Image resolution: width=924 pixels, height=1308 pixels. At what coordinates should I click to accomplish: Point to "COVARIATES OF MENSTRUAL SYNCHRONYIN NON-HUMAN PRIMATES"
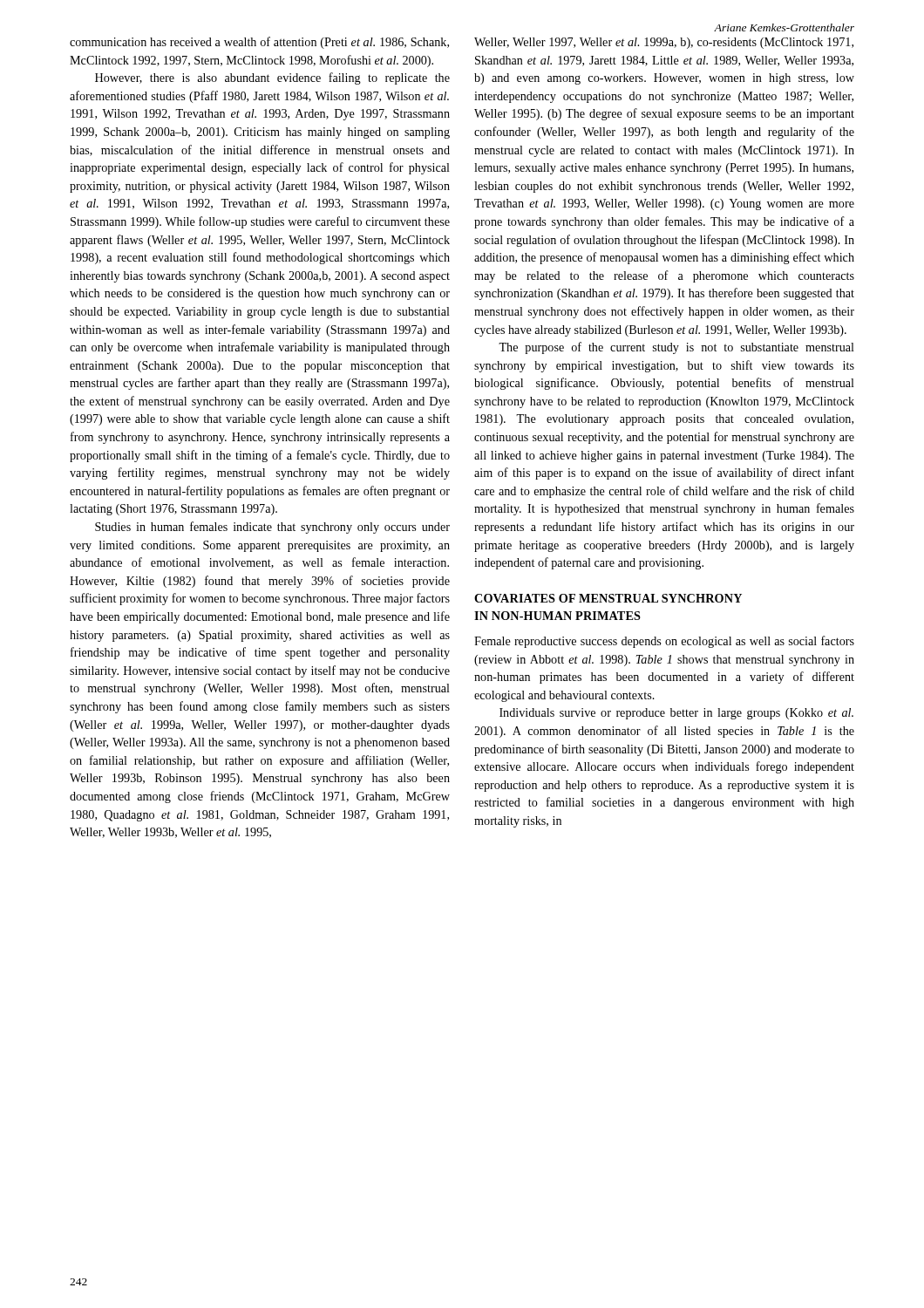click(608, 607)
